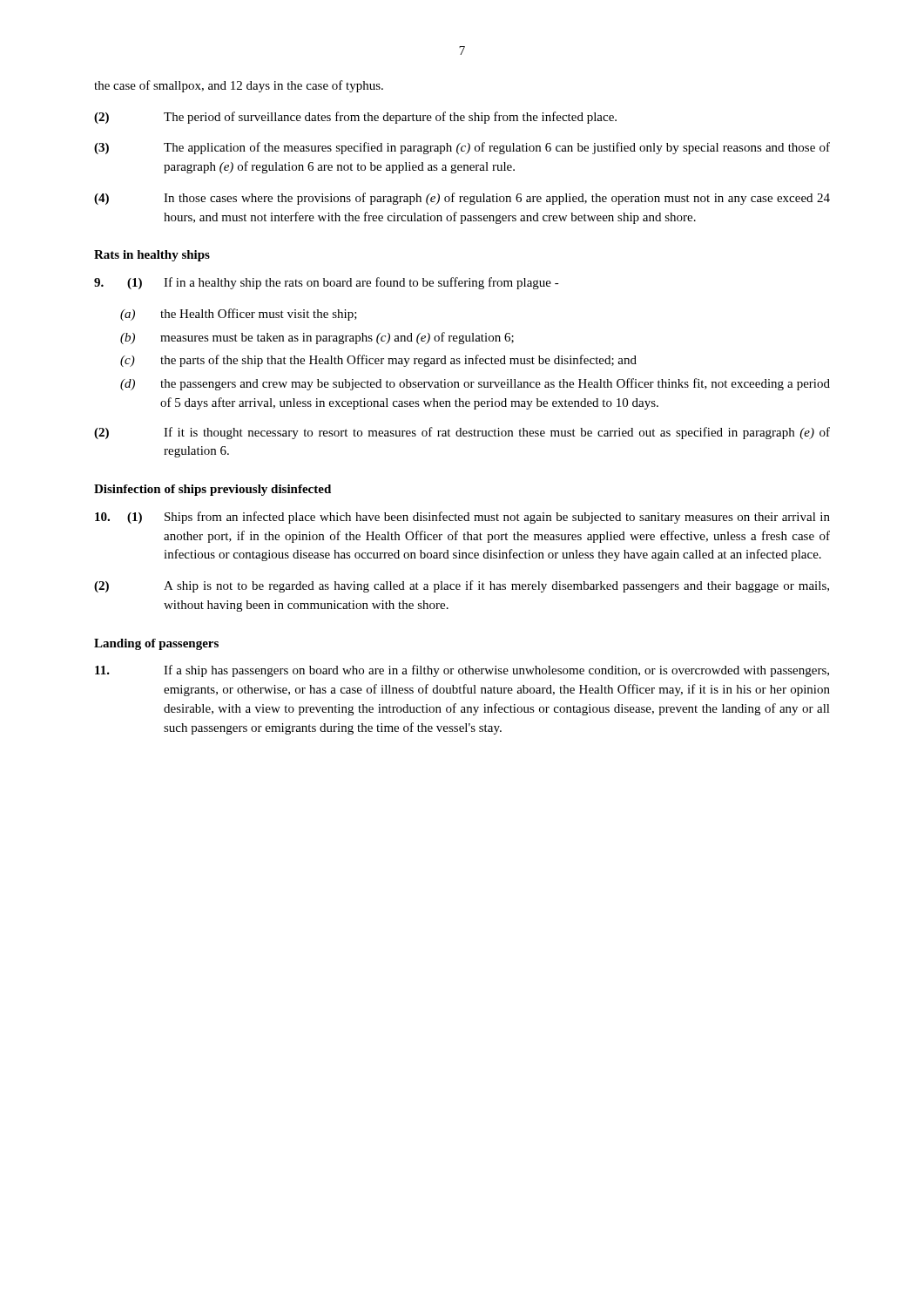This screenshot has height=1307, width=924.
Task: Locate the list item that reads "(b) measures must be taken as in paragraphs"
Action: point(462,338)
